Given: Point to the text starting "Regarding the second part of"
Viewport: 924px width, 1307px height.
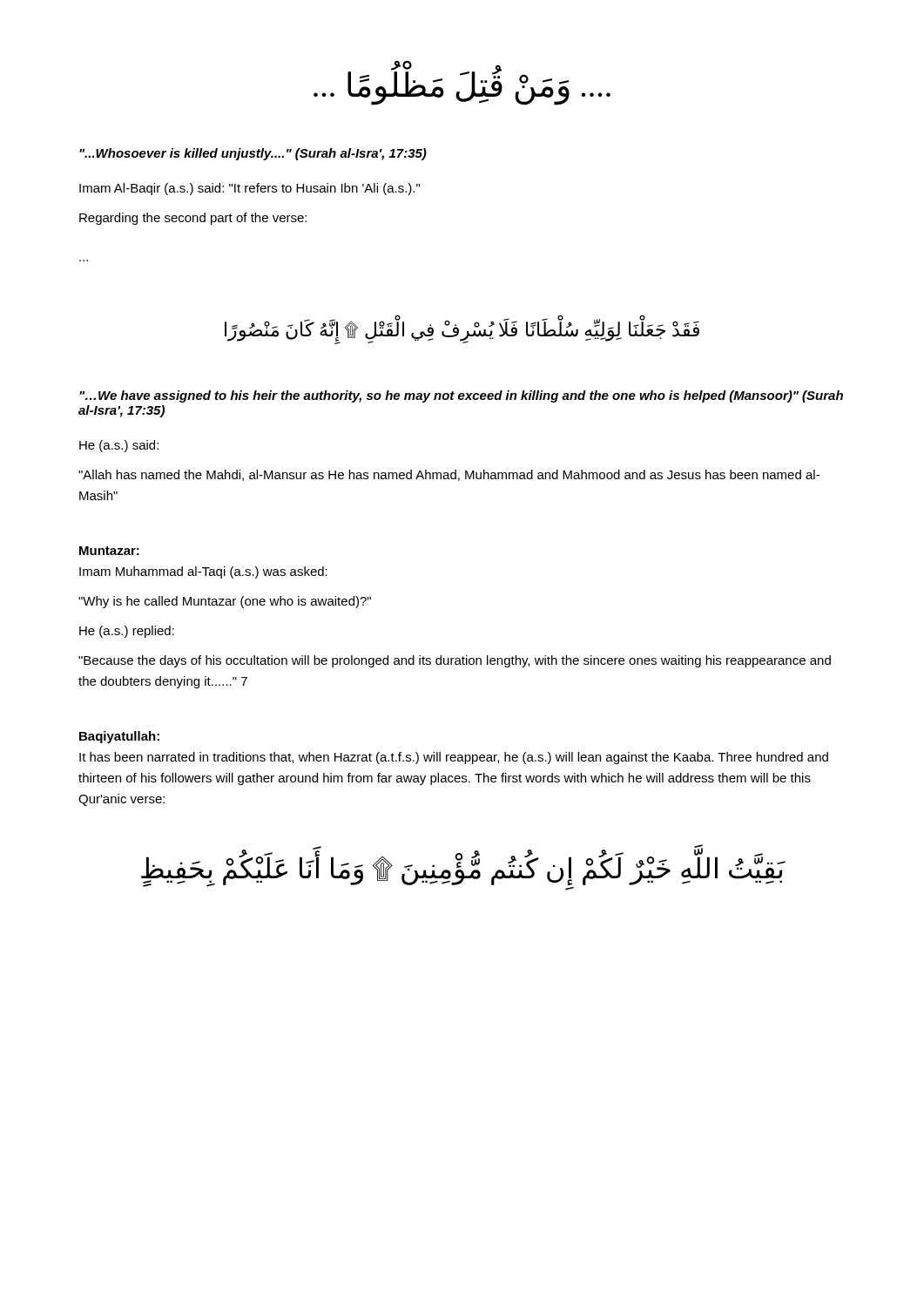Looking at the screenshot, I should point(193,217).
